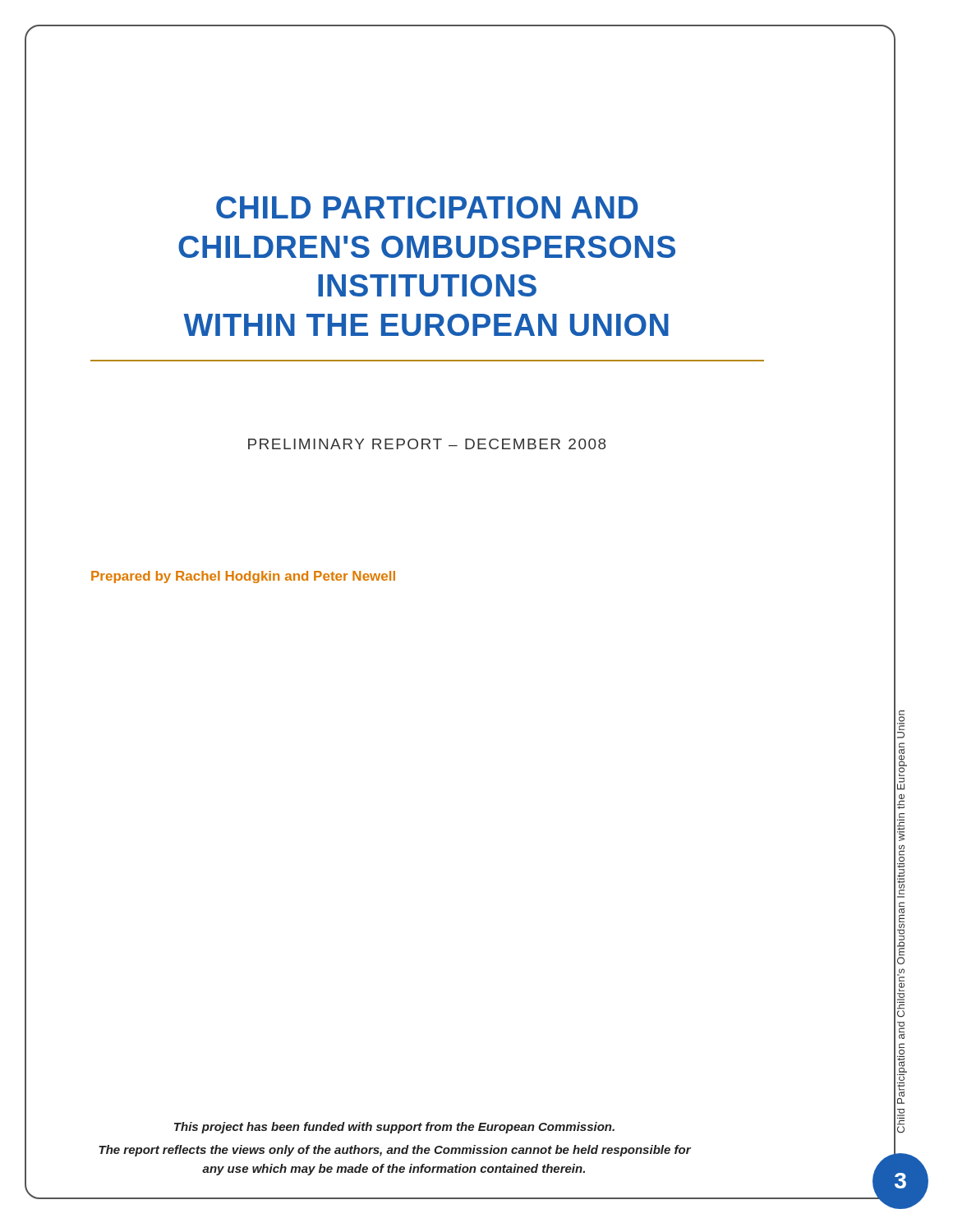The image size is (953, 1232).
Task: Locate the block of text that opens with "The report reflects the"
Action: (x=394, y=1159)
